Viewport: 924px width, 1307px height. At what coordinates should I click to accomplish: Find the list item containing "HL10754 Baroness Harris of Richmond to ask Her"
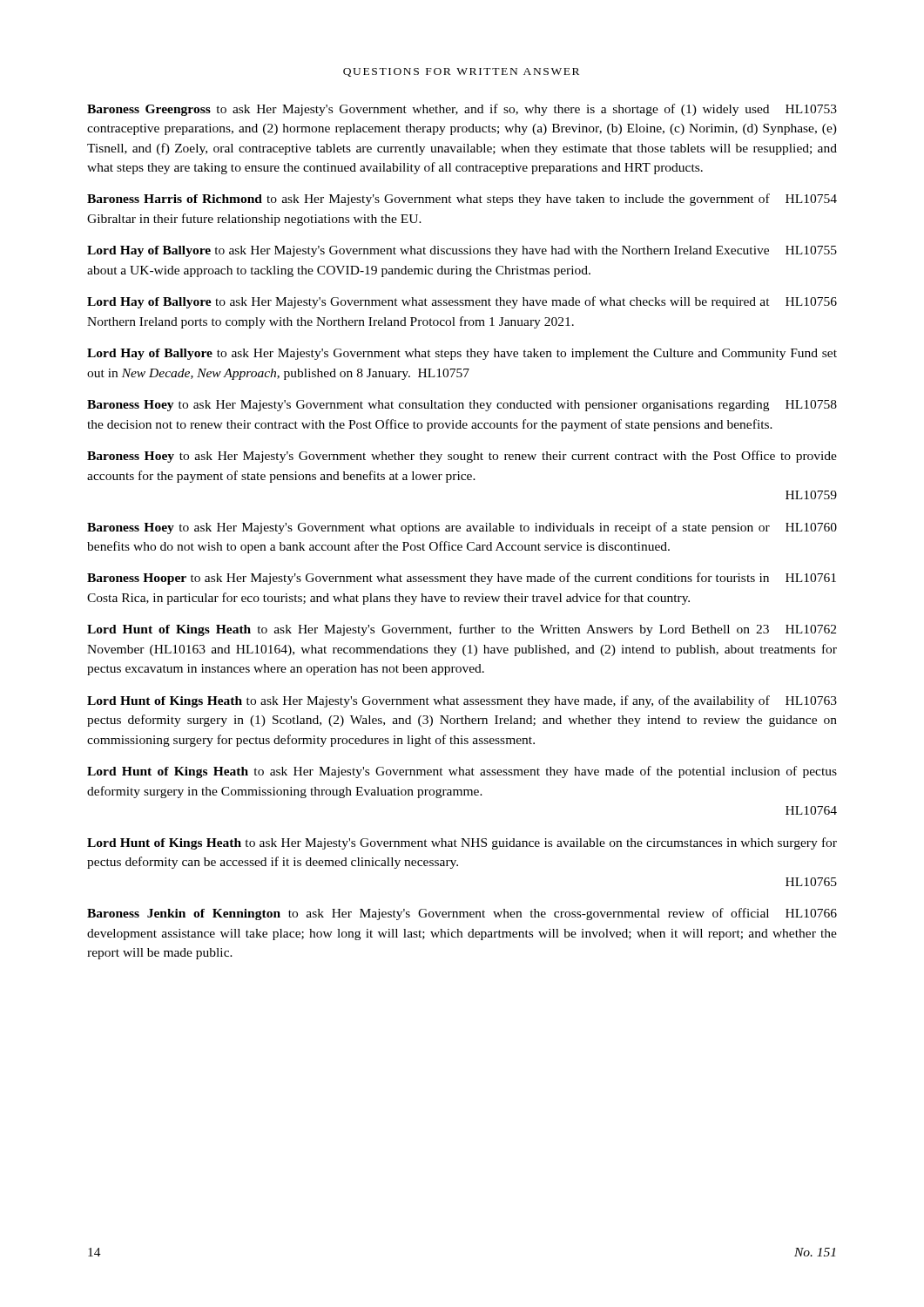tap(462, 208)
